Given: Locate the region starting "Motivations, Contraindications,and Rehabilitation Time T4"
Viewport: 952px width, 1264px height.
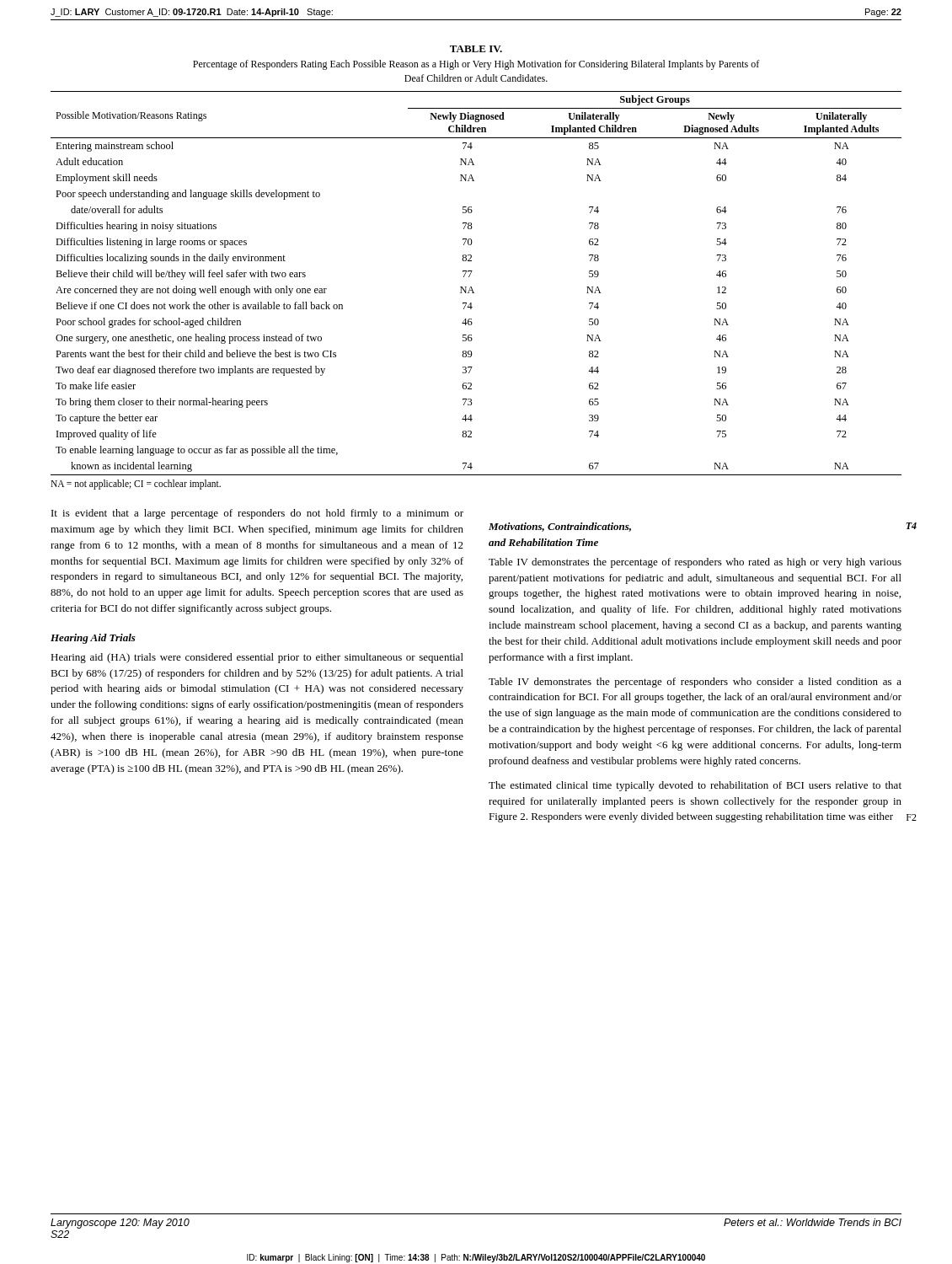Looking at the screenshot, I should 560,527.
